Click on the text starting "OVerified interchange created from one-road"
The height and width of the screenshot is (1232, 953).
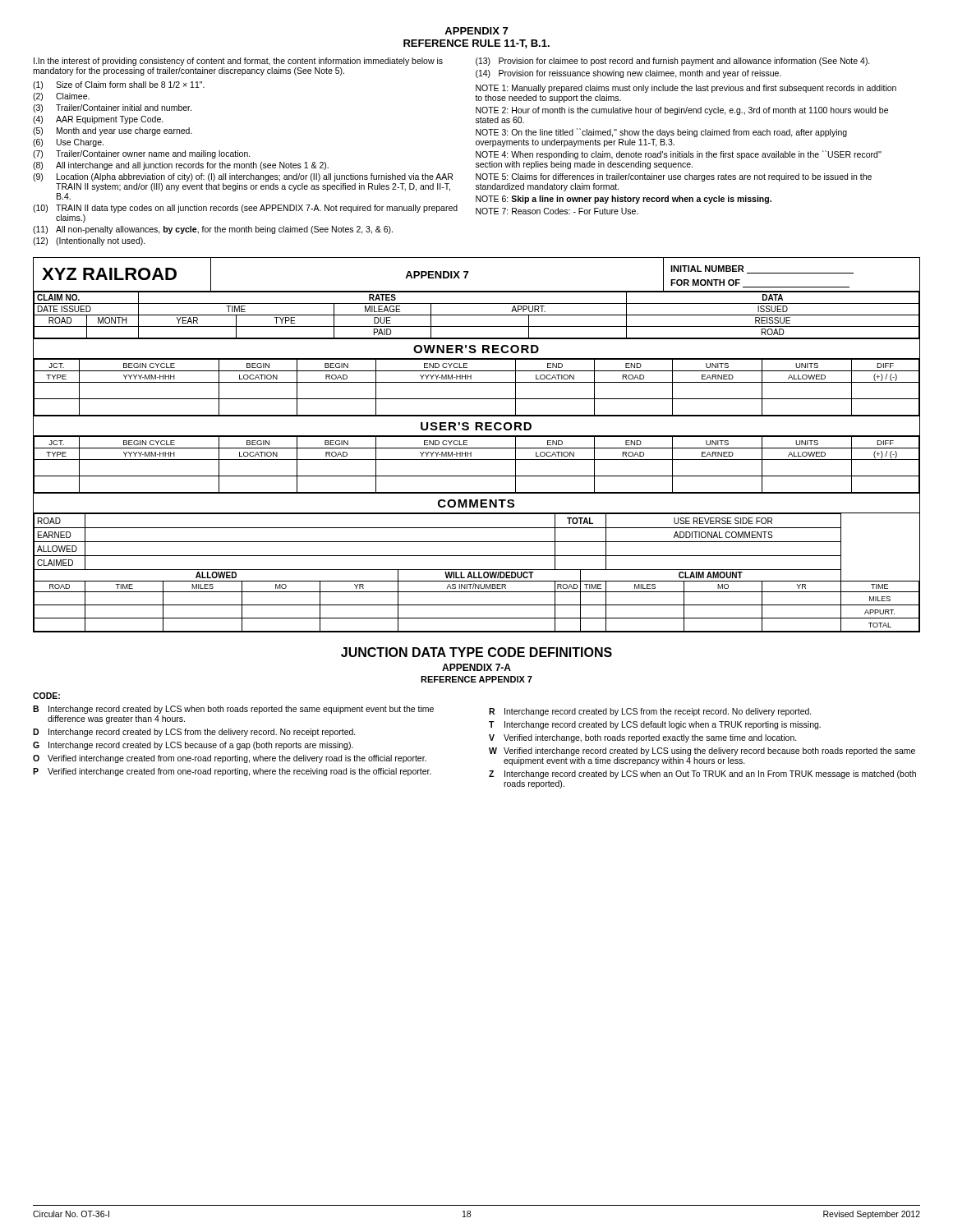[x=230, y=758]
